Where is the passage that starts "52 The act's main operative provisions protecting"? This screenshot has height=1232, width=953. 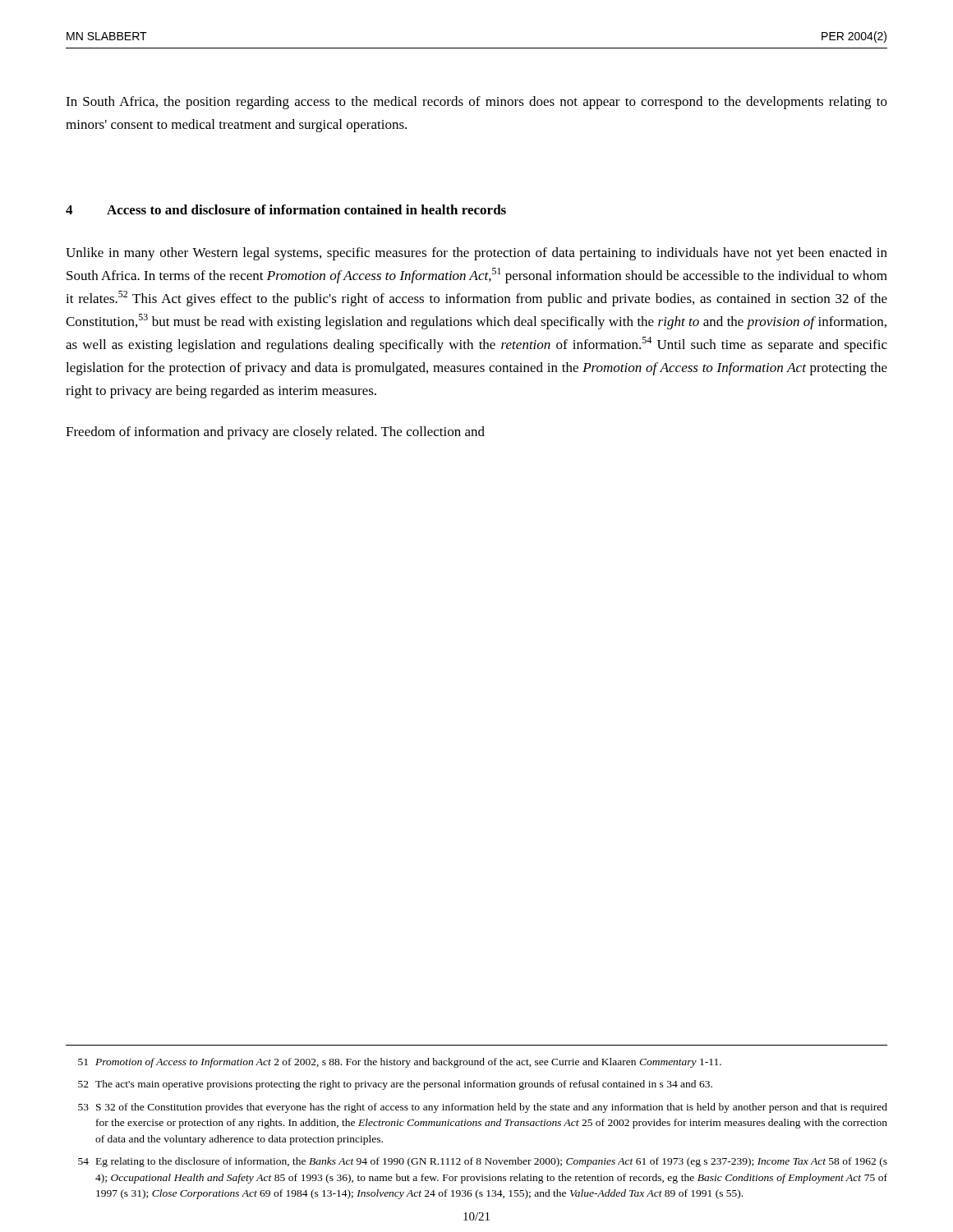tap(476, 1084)
